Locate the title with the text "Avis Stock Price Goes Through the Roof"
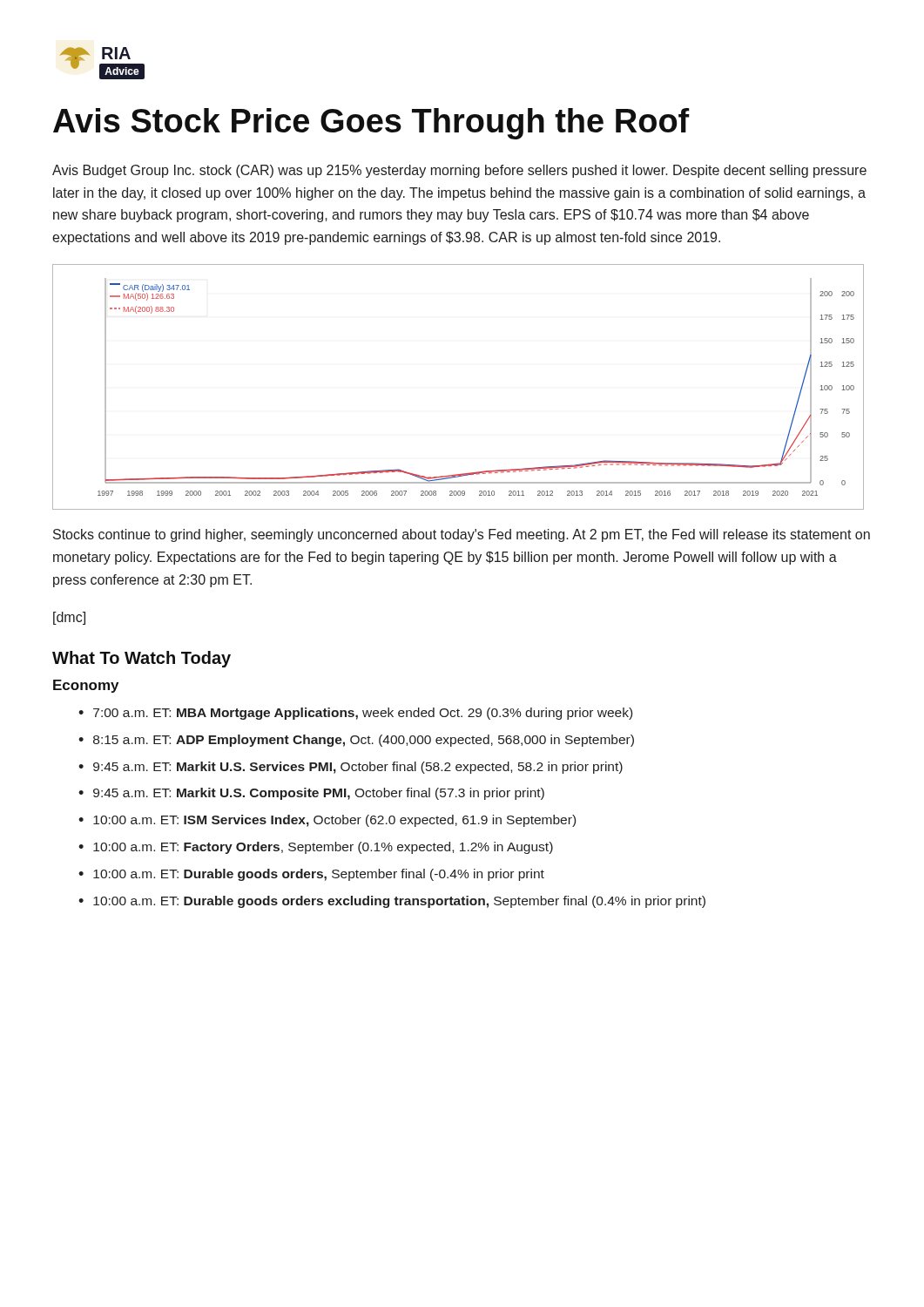This screenshot has width=924, height=1307. (462, 122)
